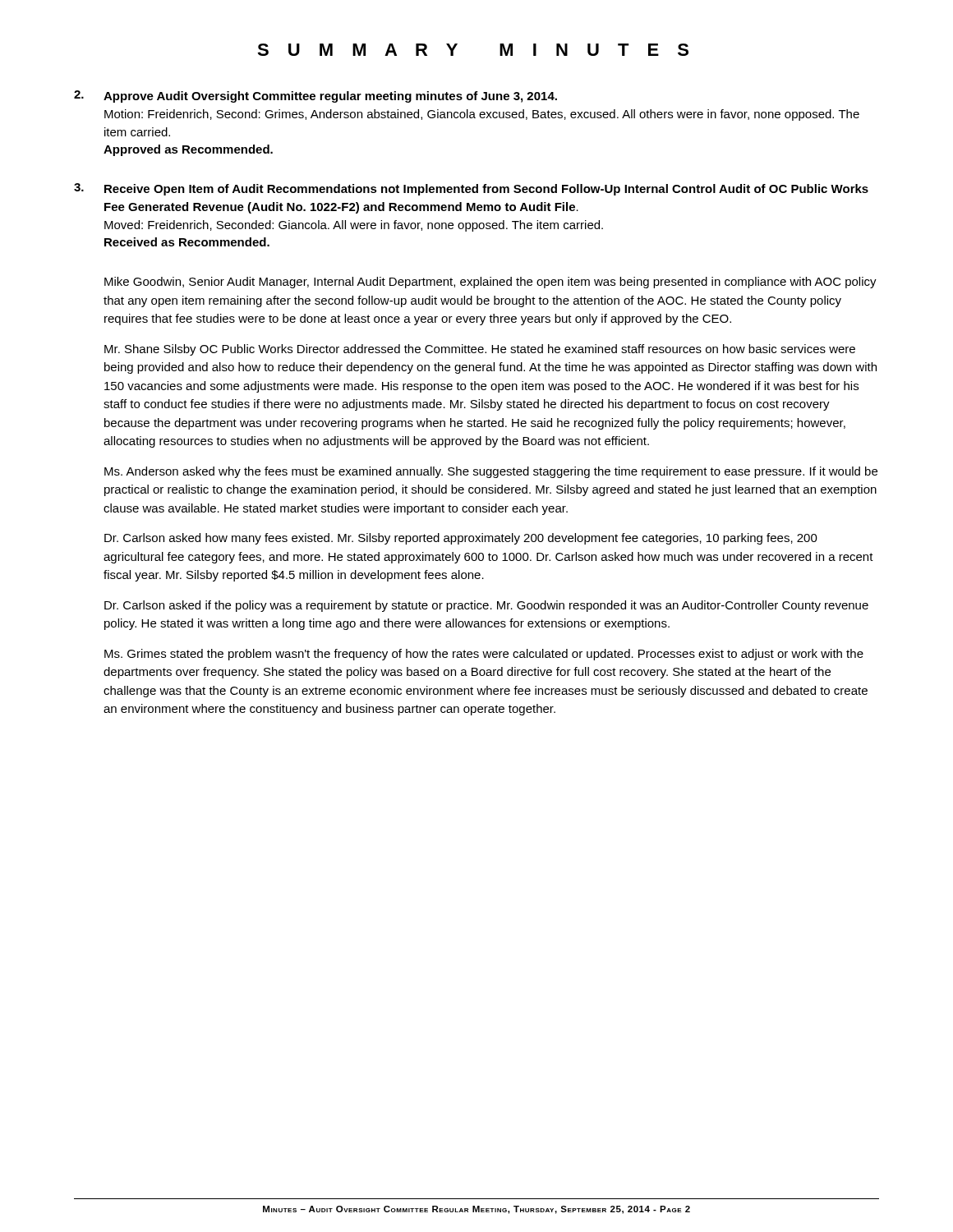The height and width of the screenshot is (1232, 953).
Task: Select the text block containing "Ms. Anderson asked"
Action: pyautogui.click(x=491, y=490)
